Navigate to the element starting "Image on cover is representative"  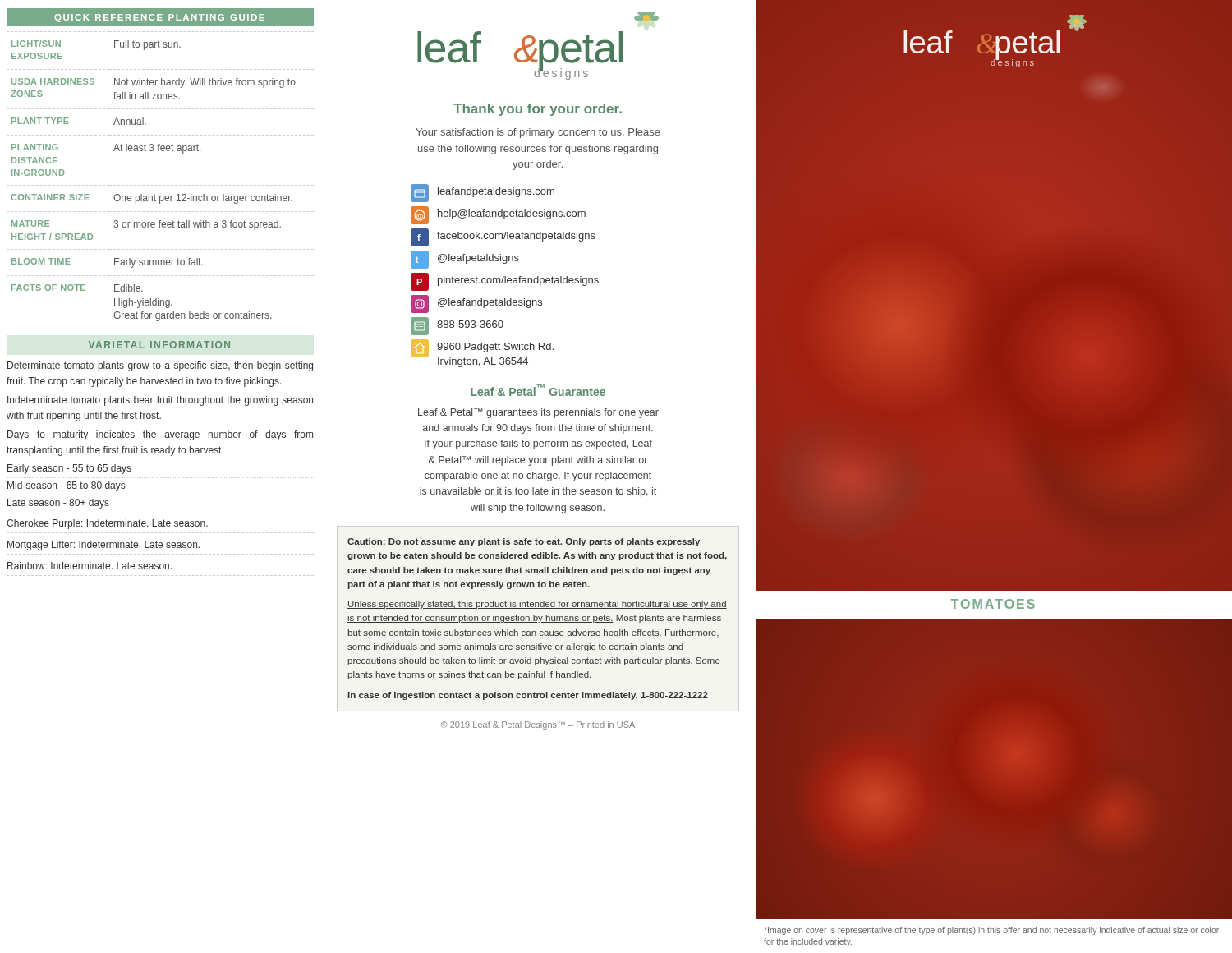991,936
